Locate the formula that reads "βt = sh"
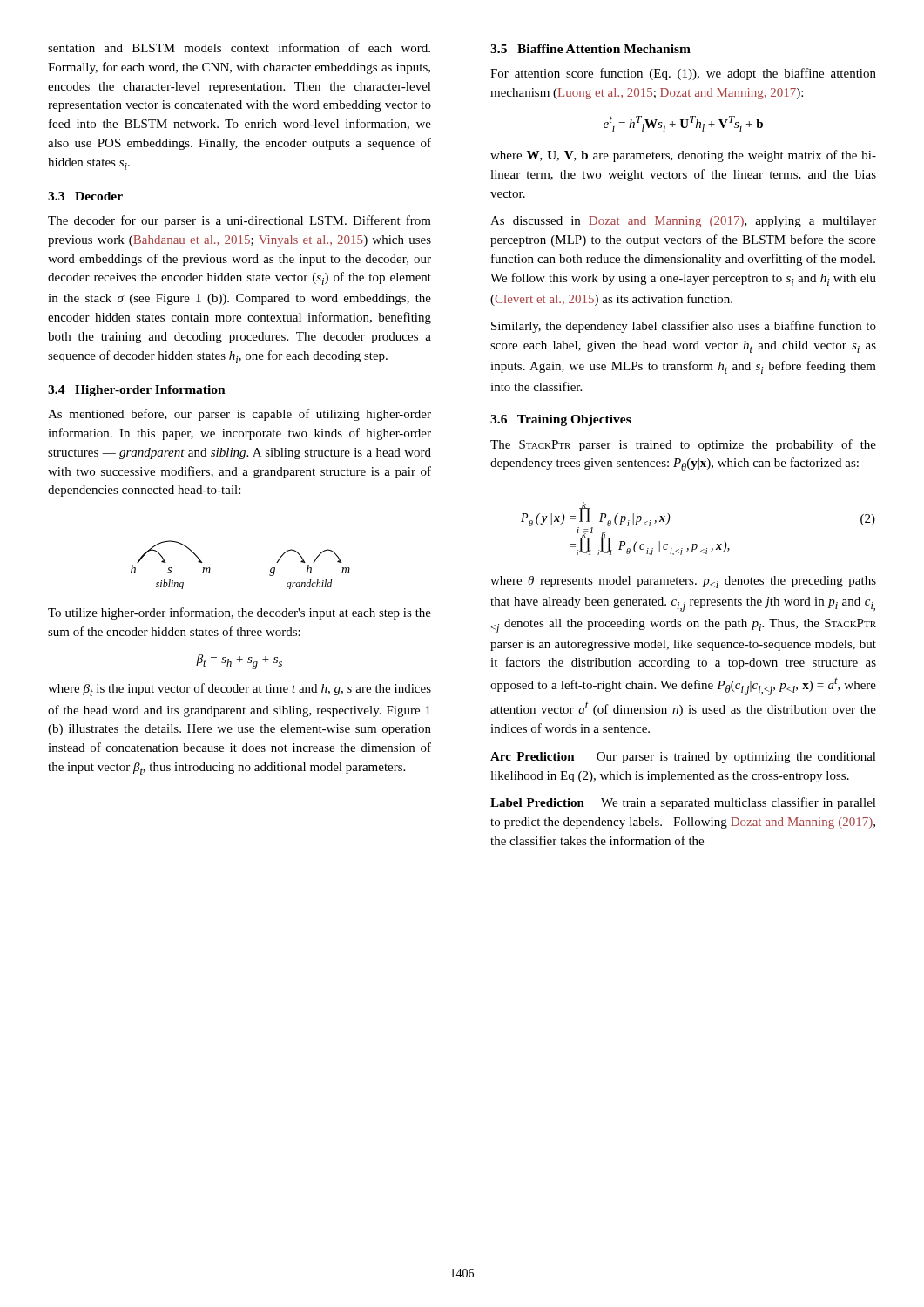The image size is (924, 1307). pos(240,661)
